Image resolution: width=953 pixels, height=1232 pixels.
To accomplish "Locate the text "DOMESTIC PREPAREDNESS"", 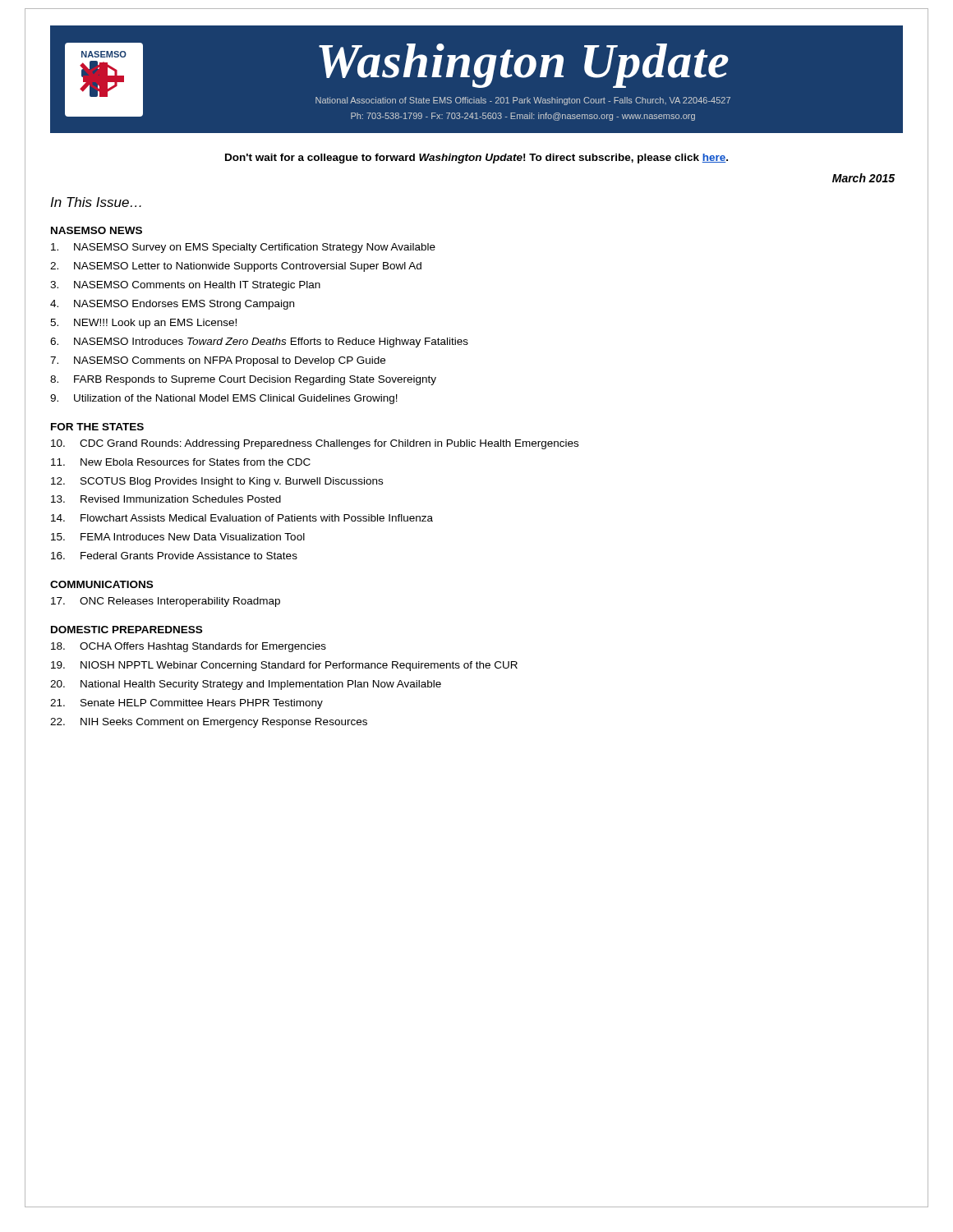I will click(126, 630).
